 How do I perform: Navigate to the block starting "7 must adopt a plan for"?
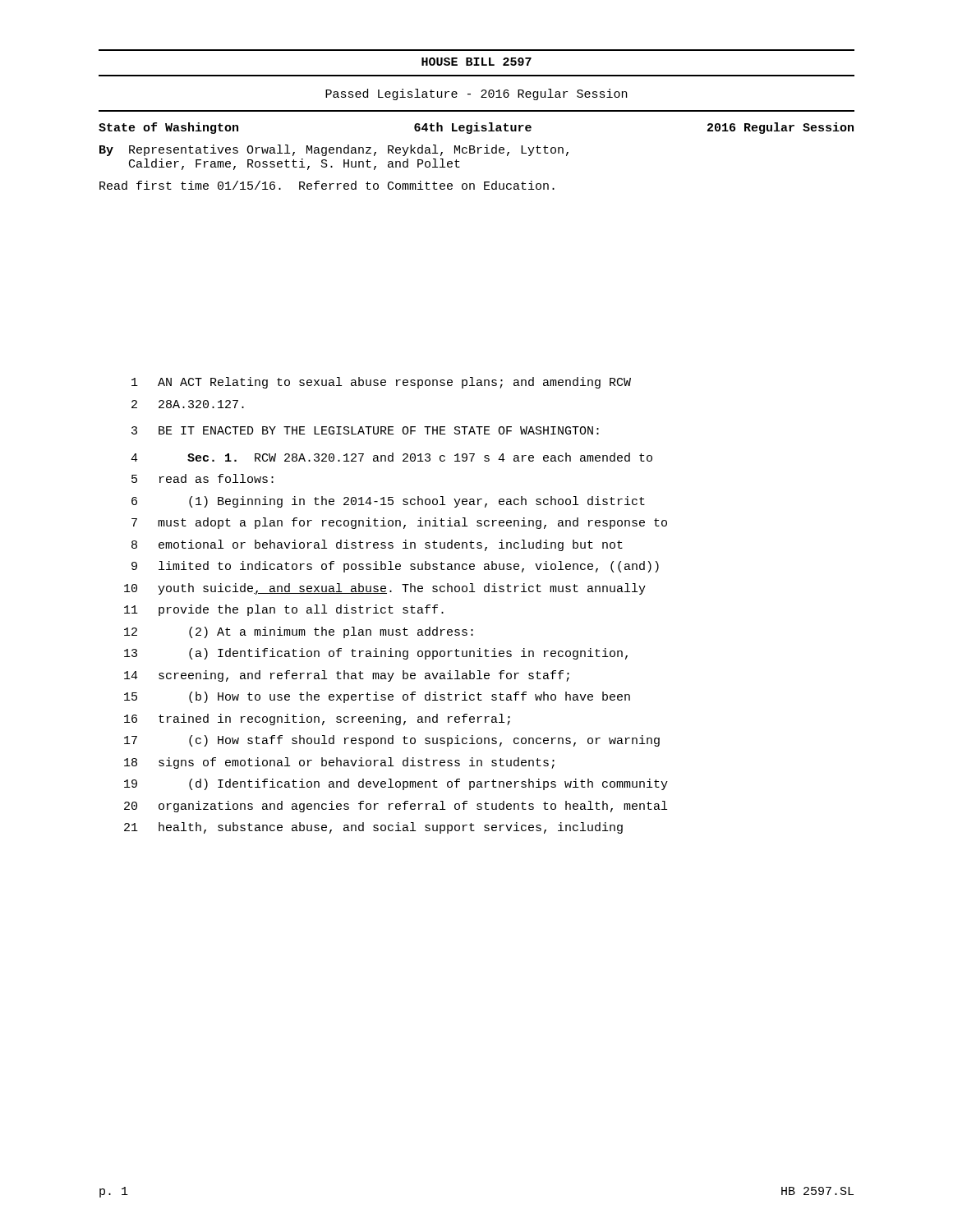[476, 524]
